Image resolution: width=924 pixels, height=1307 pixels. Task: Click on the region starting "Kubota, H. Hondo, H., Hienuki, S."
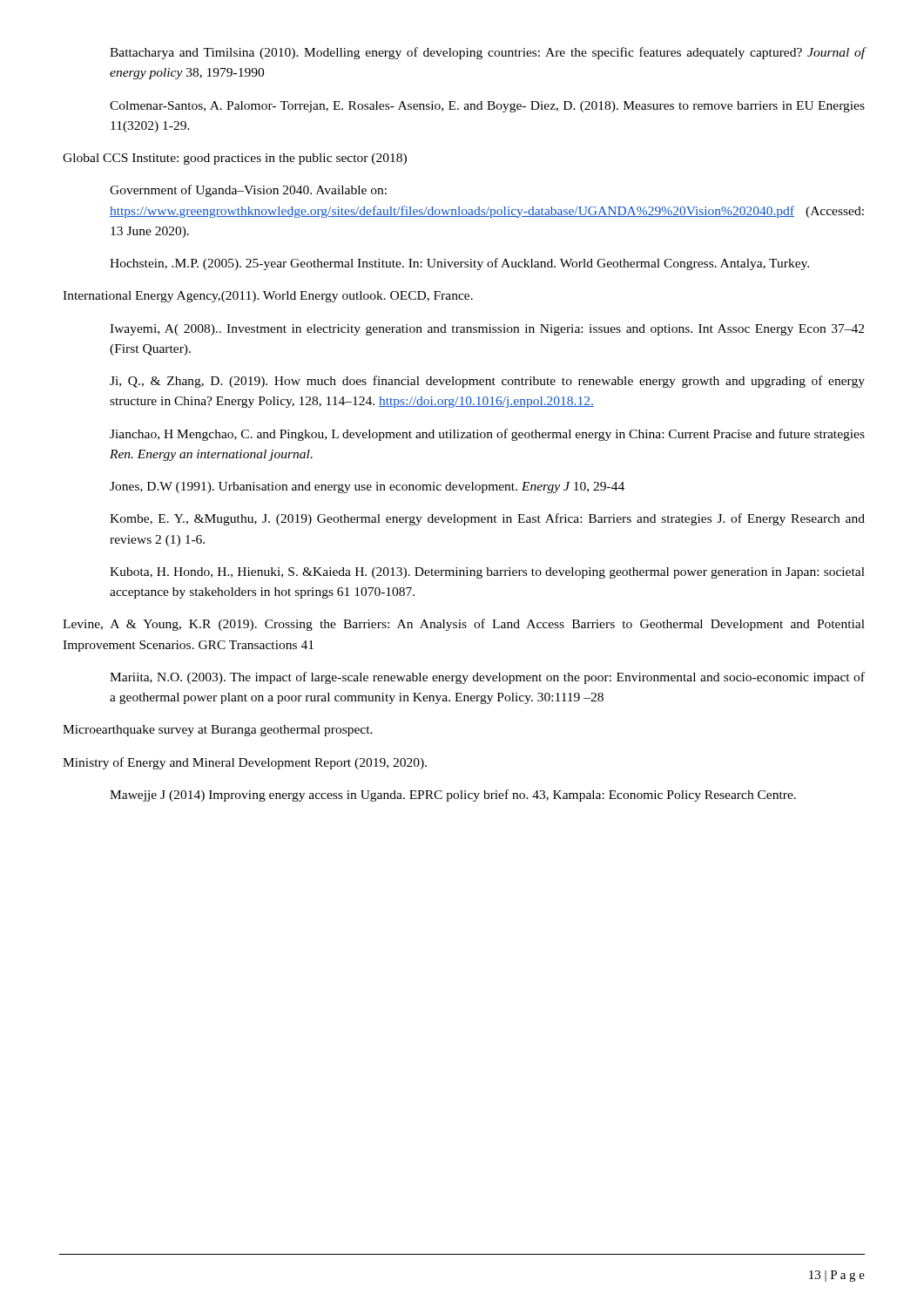point(464,581)
